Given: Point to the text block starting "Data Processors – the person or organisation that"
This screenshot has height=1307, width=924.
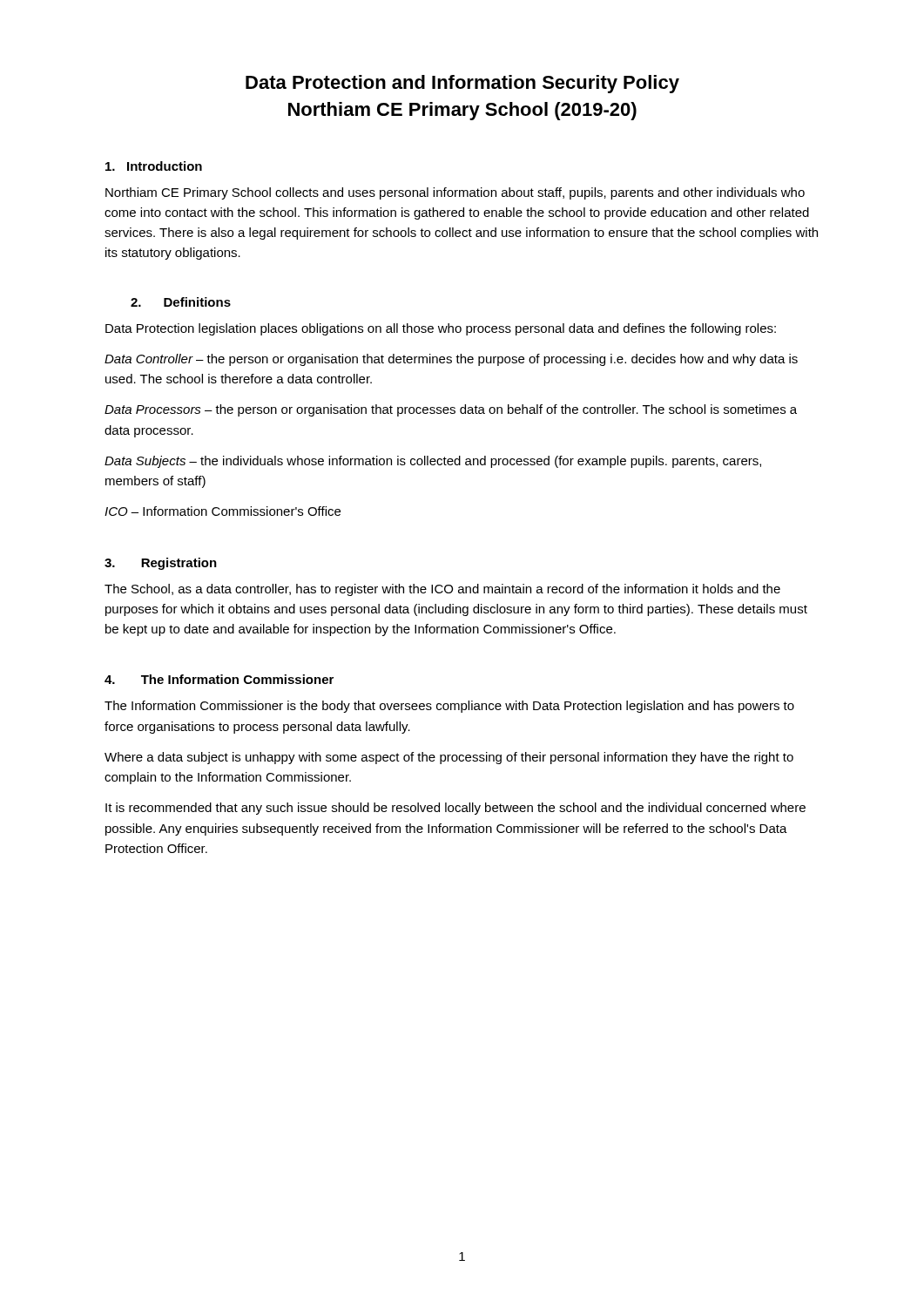Looking at the screenshot, I should pos(451,420).
